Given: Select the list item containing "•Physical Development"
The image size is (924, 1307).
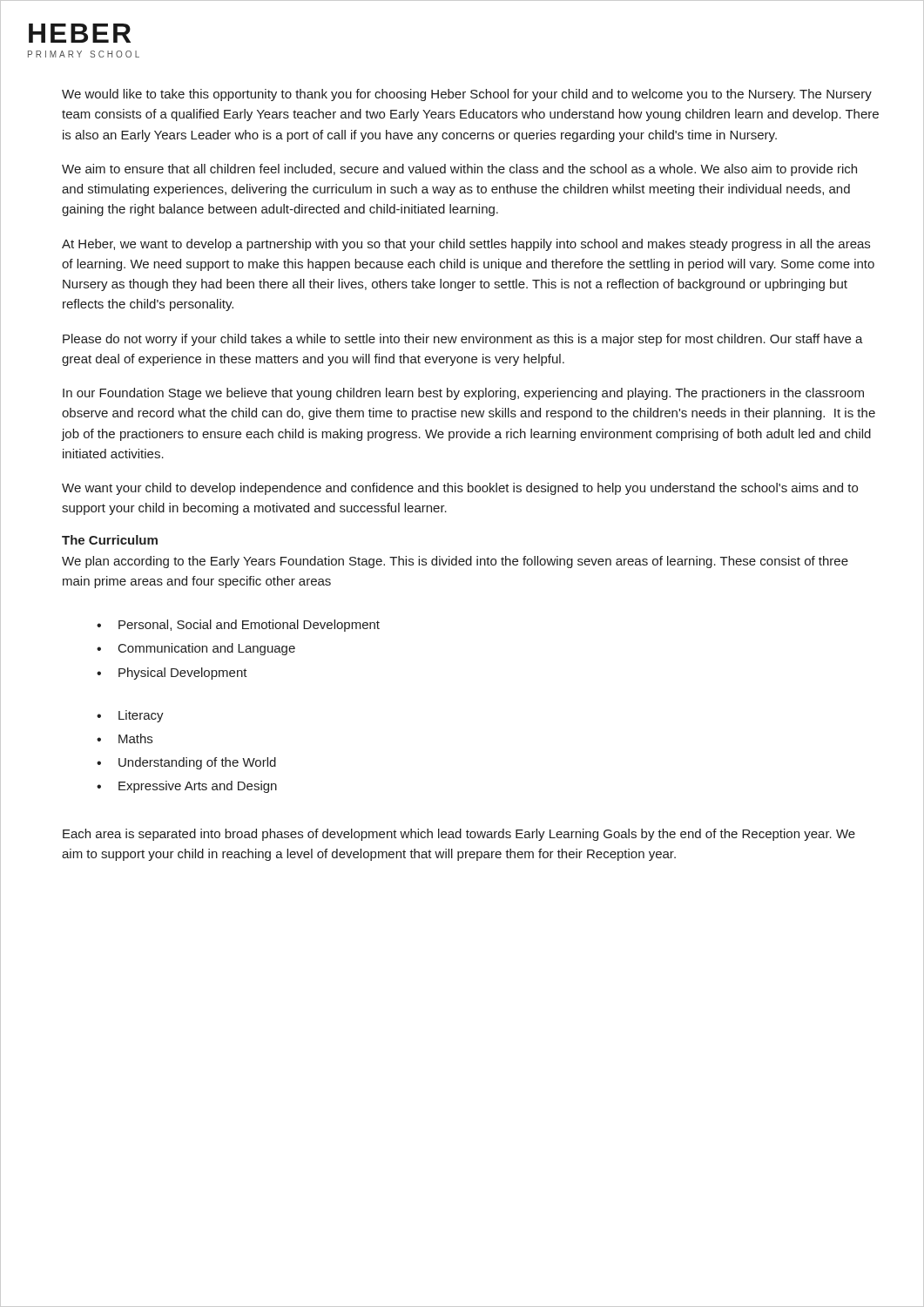Looking at the screenshot, I should click(x=172, y=673).
